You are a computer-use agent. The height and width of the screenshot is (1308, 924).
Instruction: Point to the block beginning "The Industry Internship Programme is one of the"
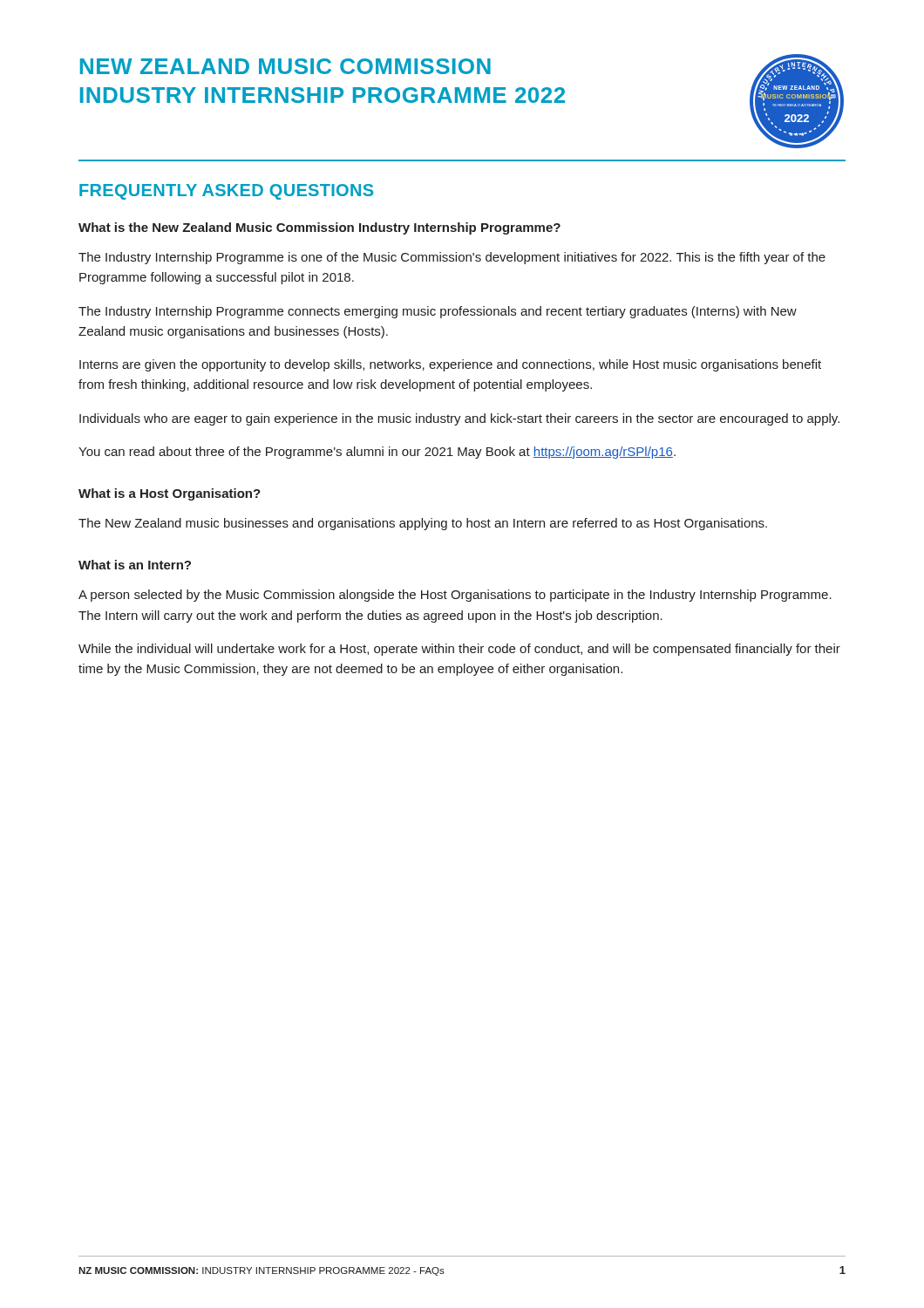pos(452,267)
